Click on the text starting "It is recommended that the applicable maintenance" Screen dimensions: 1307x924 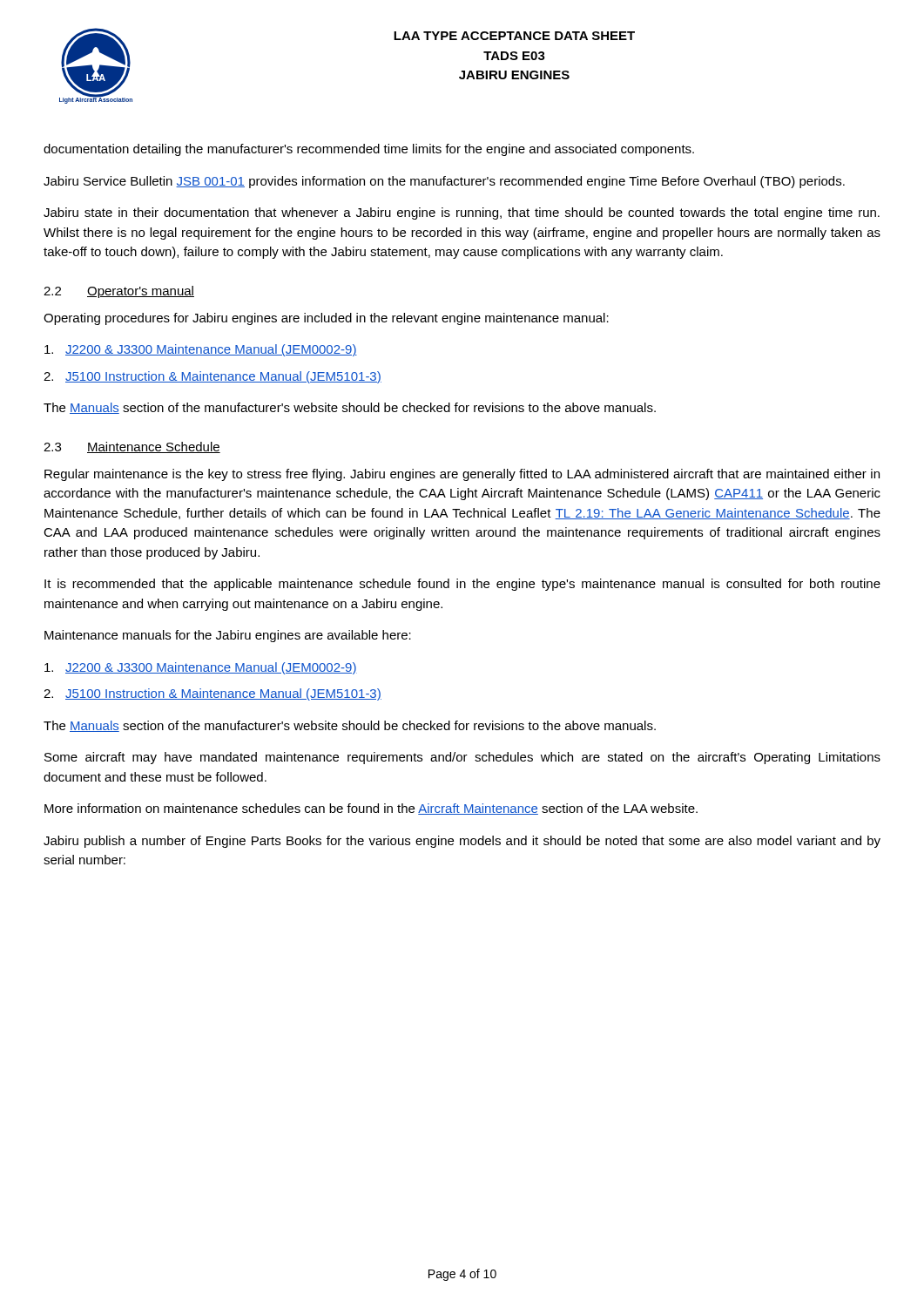462,594
